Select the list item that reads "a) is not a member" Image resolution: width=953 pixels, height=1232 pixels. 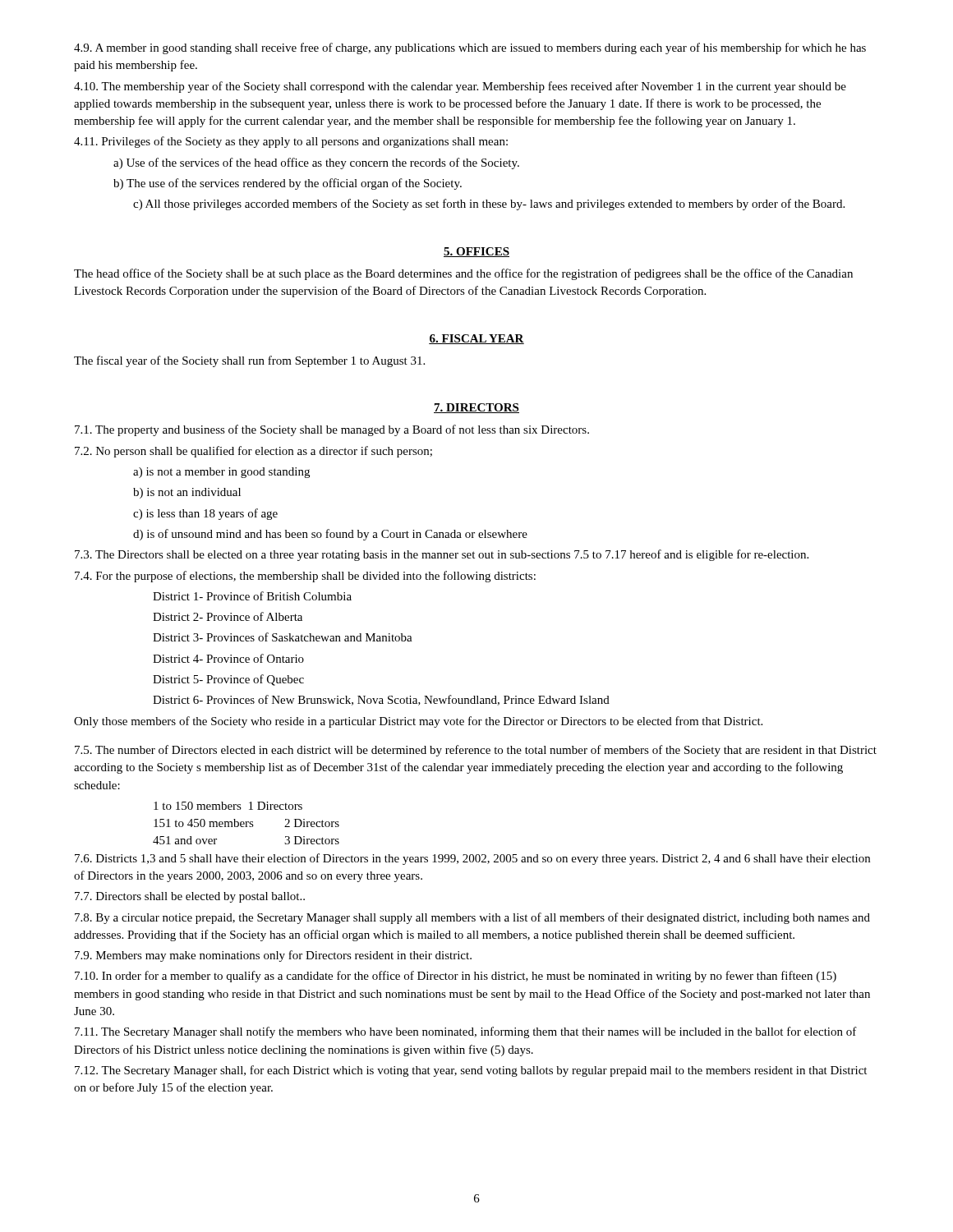(x=221, y=473)
